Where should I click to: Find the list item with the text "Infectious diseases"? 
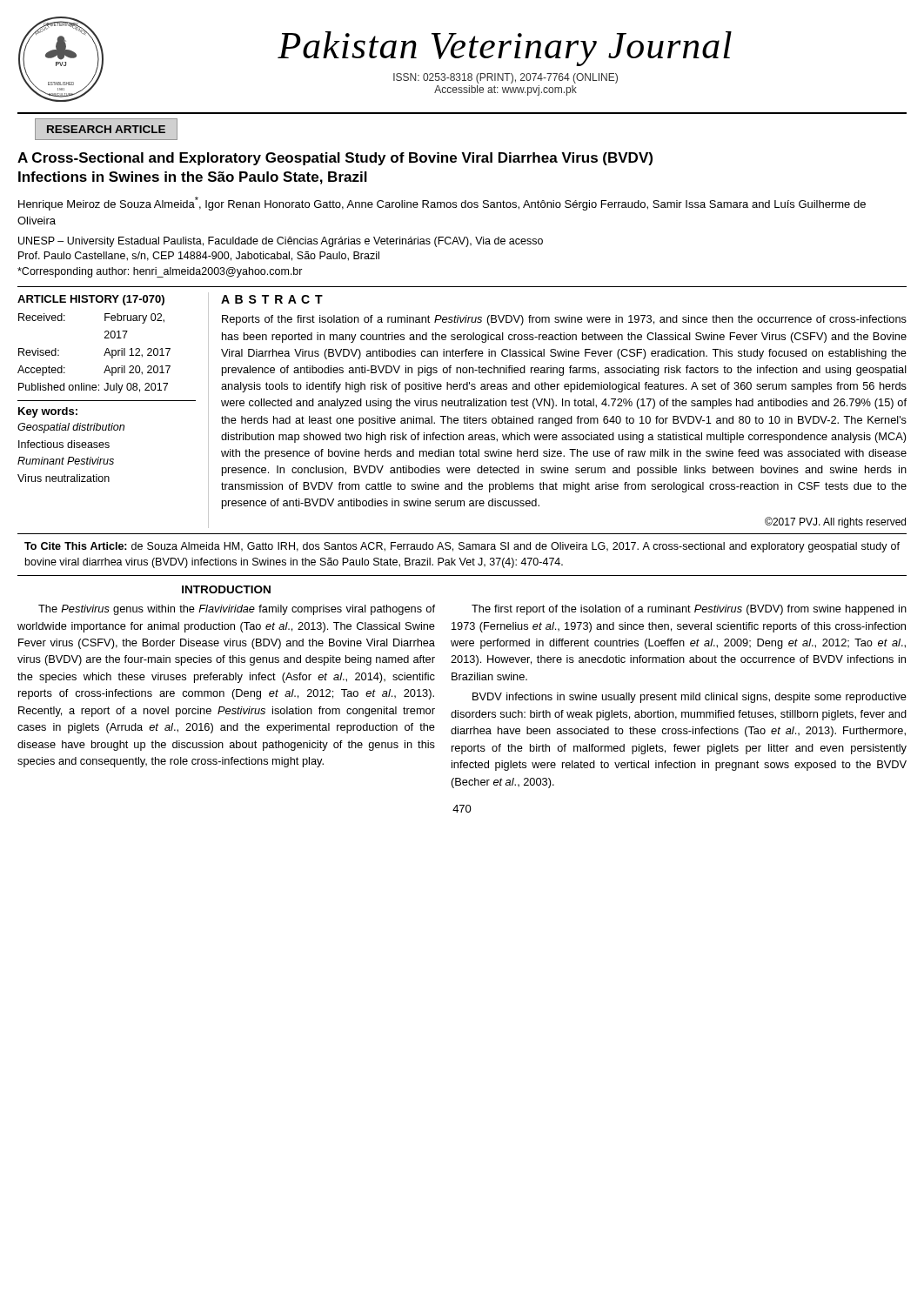(x=64, y=444)
